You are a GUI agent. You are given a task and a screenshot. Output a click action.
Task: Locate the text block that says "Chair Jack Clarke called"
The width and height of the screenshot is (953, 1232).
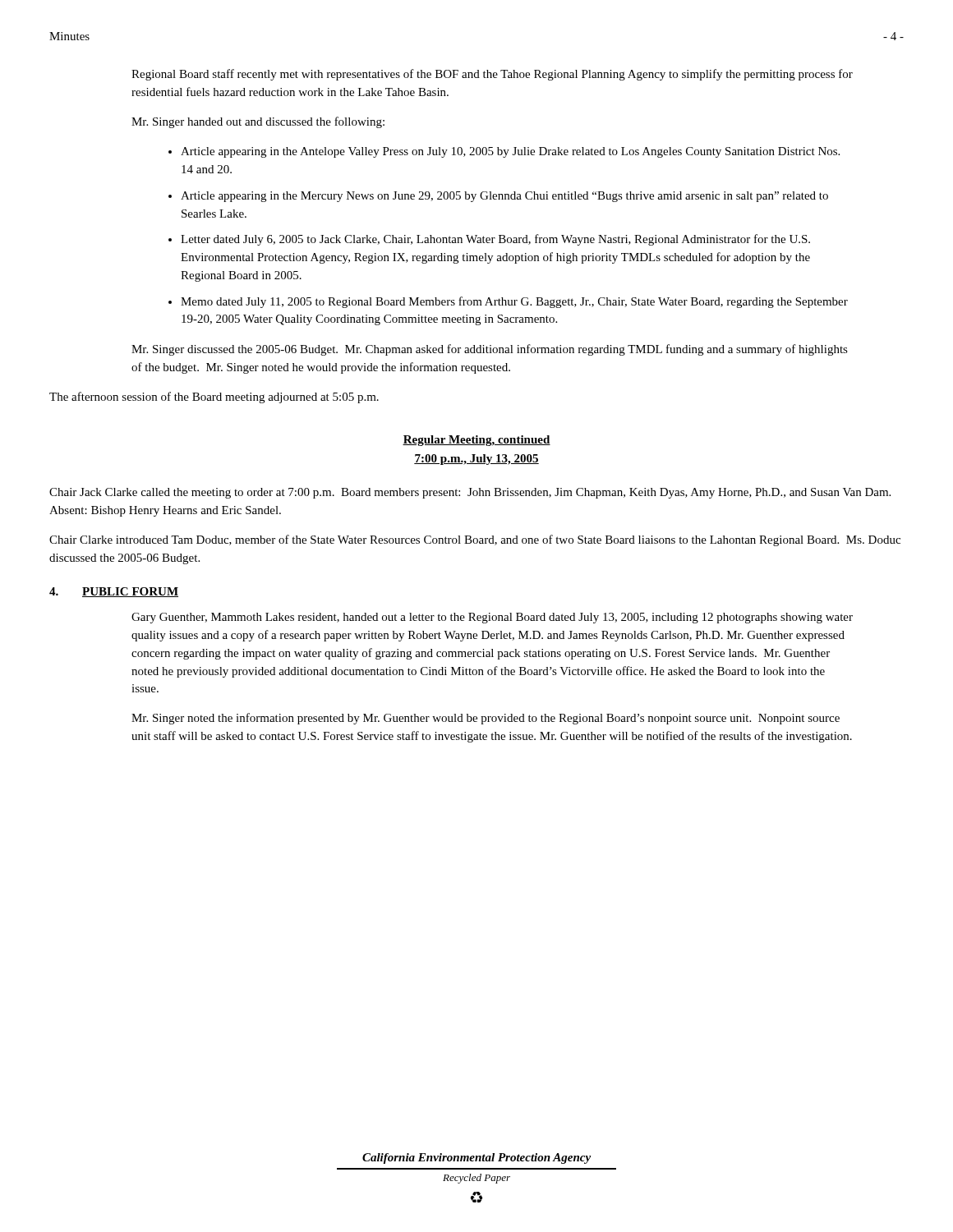476,502
